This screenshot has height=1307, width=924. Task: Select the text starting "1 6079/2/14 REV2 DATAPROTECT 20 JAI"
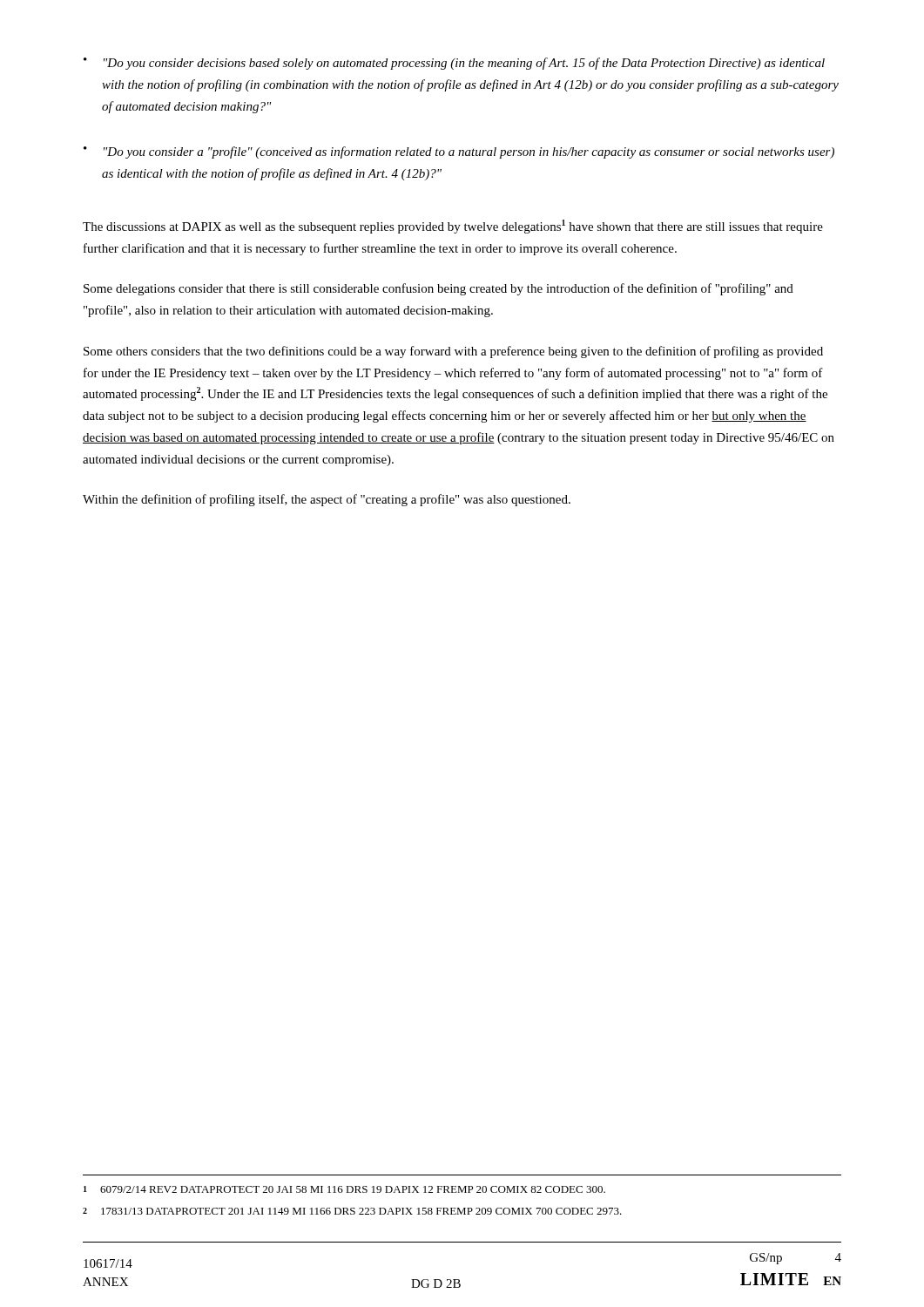point(344,1190)
